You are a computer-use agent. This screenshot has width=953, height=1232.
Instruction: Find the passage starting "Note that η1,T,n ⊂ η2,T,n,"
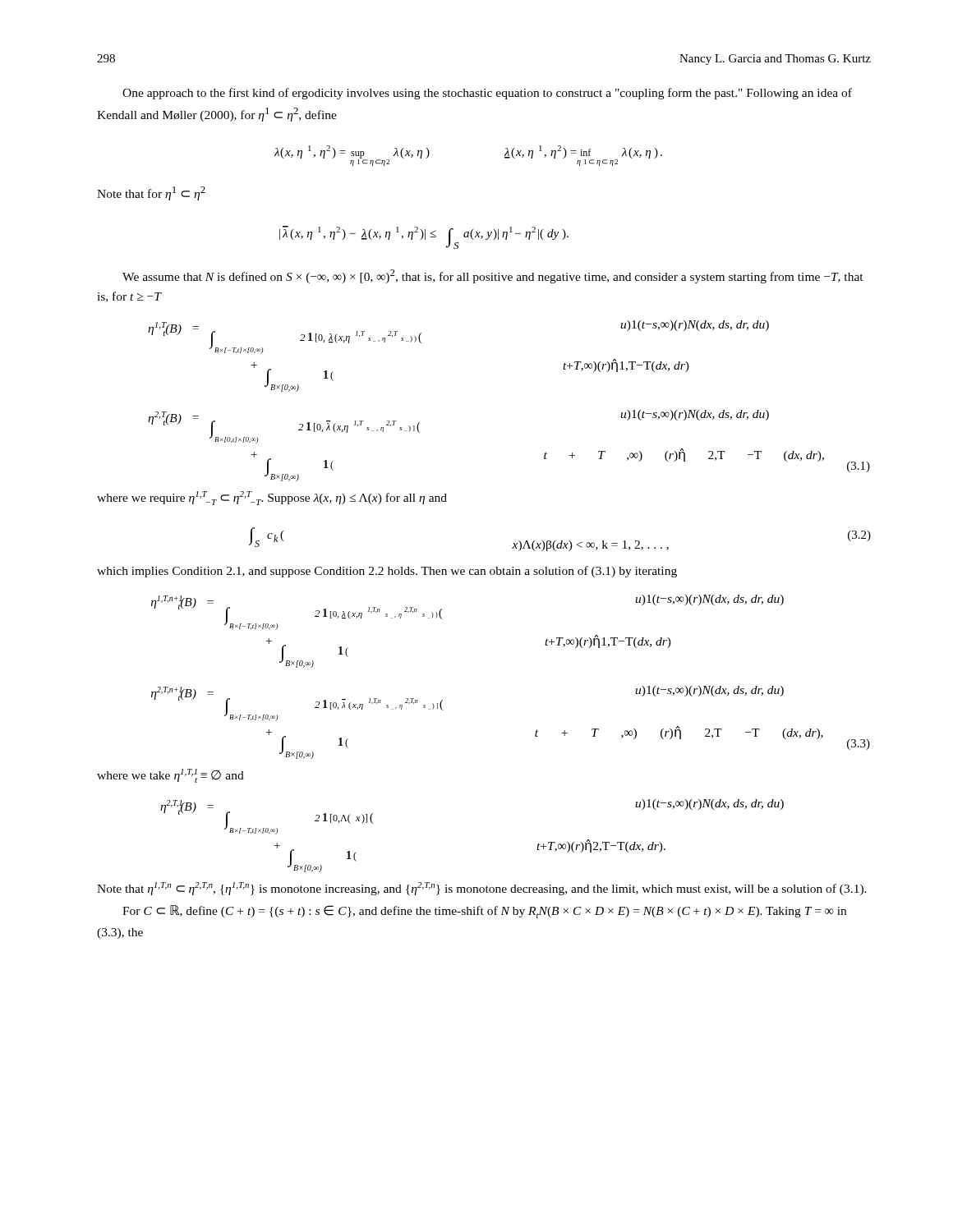coord(484,910)
